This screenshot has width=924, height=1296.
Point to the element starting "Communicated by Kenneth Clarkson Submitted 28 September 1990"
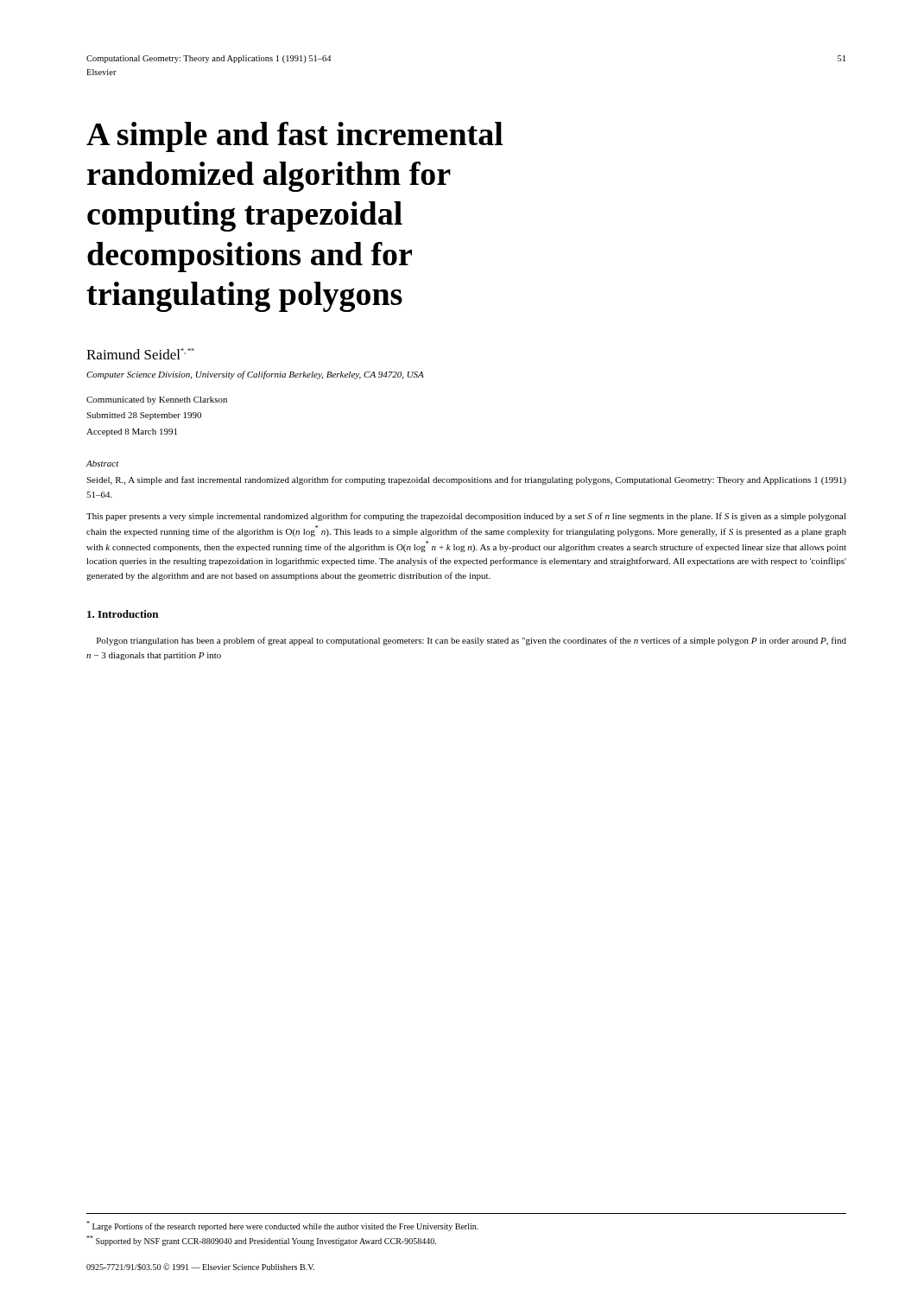157,415
